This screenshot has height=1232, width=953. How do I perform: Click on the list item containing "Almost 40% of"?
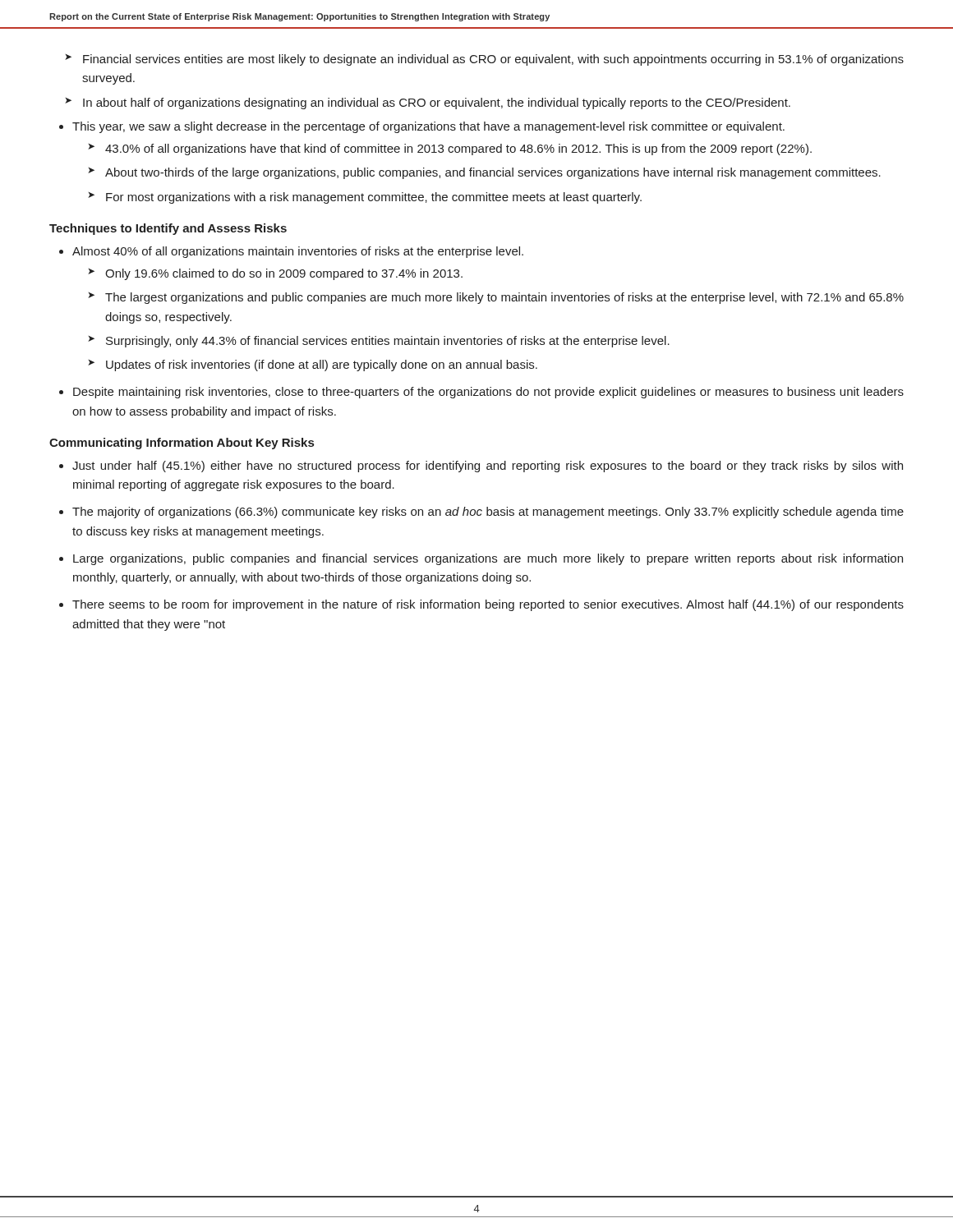coord(488,309)
